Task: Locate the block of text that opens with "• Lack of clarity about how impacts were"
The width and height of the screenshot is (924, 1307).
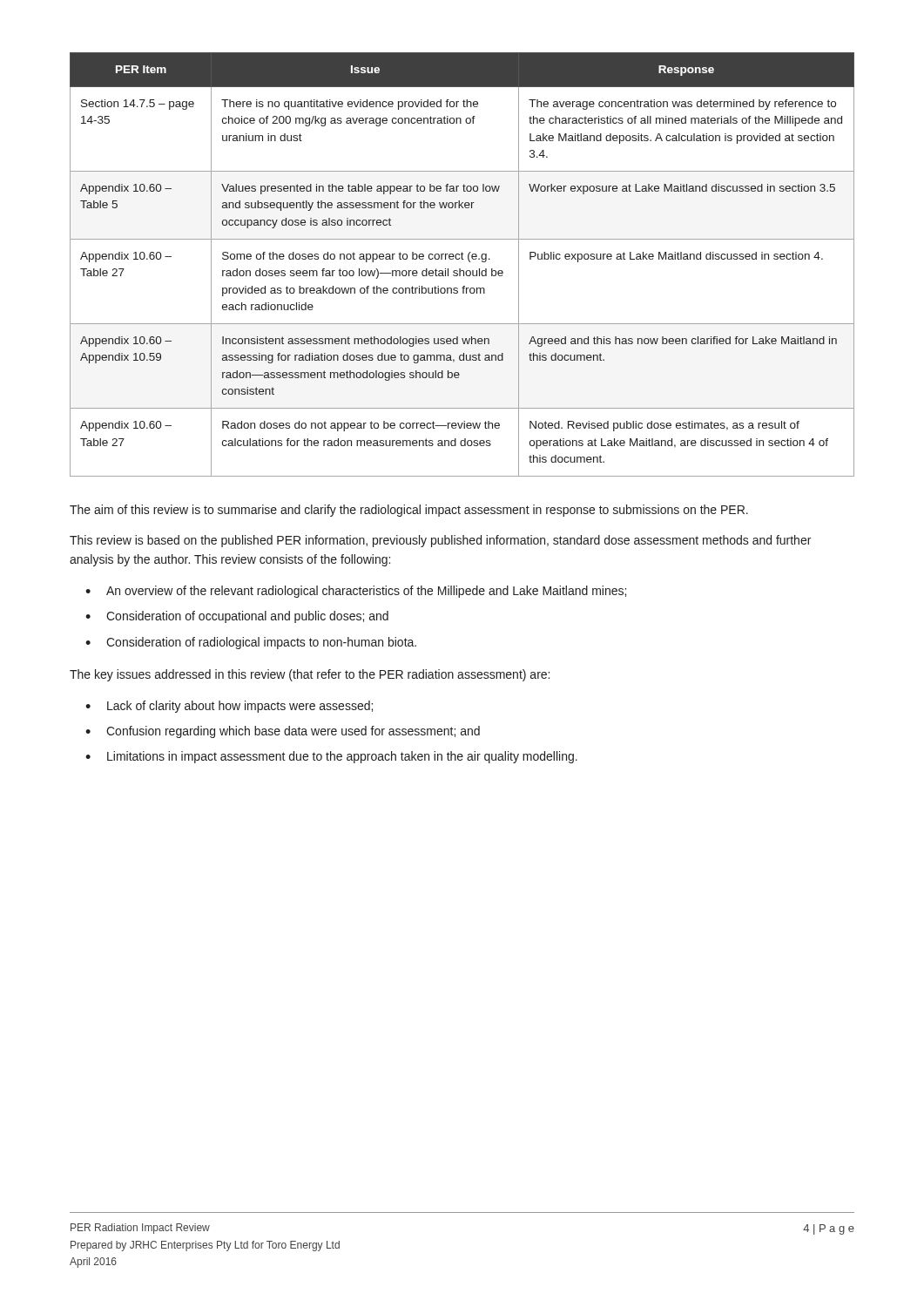Action: pyautogui.click(x=229, y=707)
